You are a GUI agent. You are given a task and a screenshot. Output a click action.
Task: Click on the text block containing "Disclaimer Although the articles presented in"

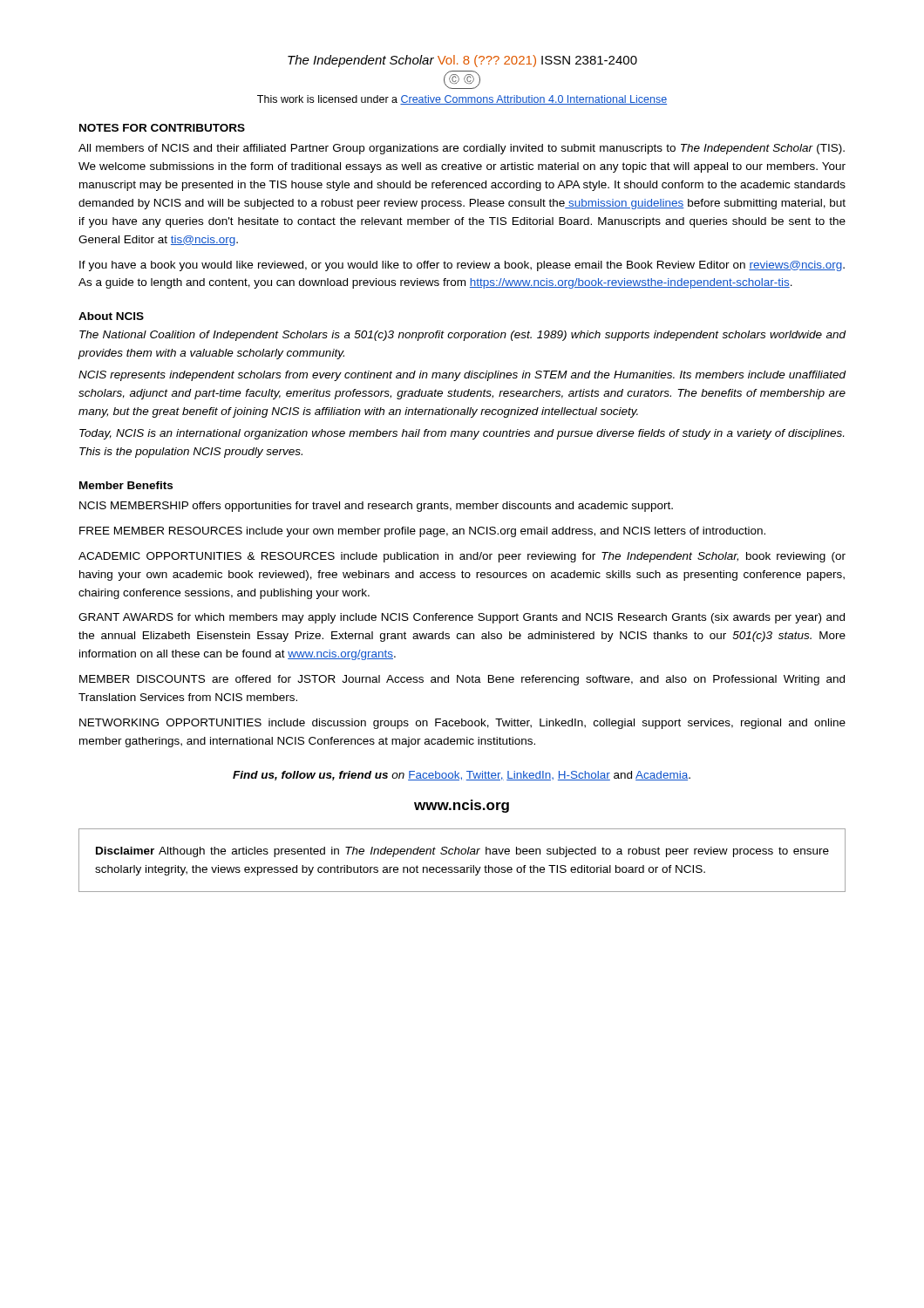[x=462, y=860]
